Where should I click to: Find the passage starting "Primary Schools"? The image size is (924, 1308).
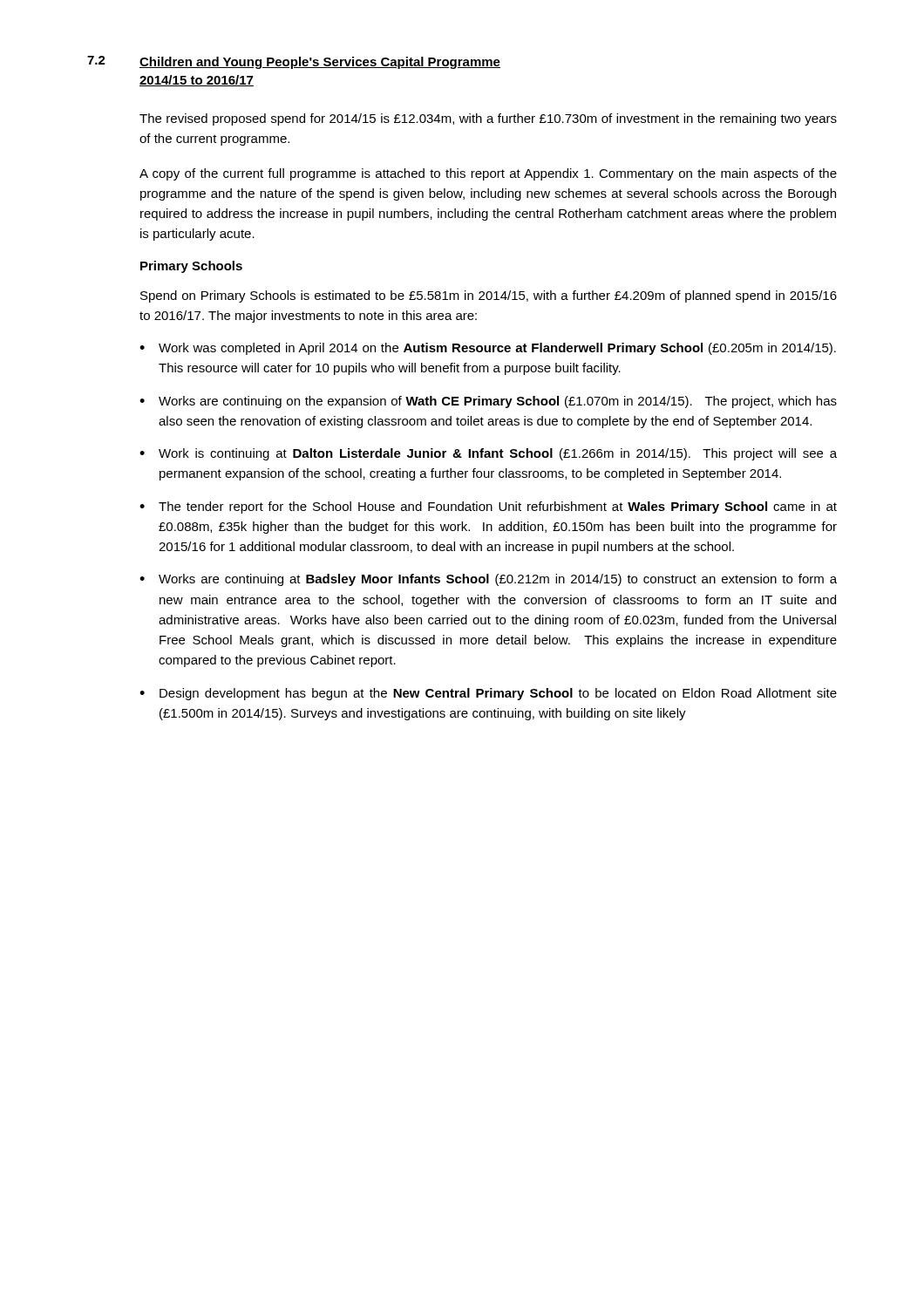click(x=191, y=265)
